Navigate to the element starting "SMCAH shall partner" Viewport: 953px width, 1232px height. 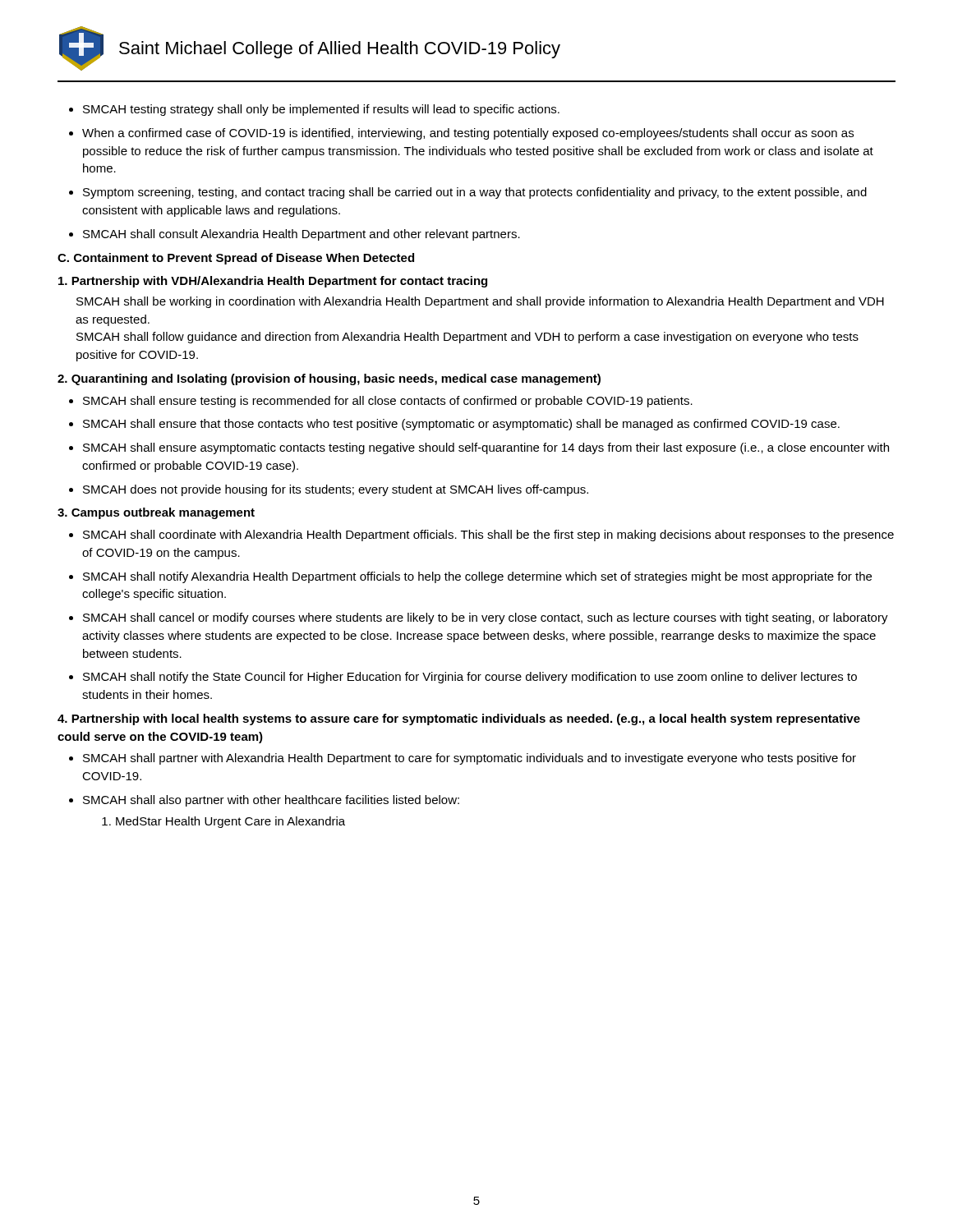(469, 767)
